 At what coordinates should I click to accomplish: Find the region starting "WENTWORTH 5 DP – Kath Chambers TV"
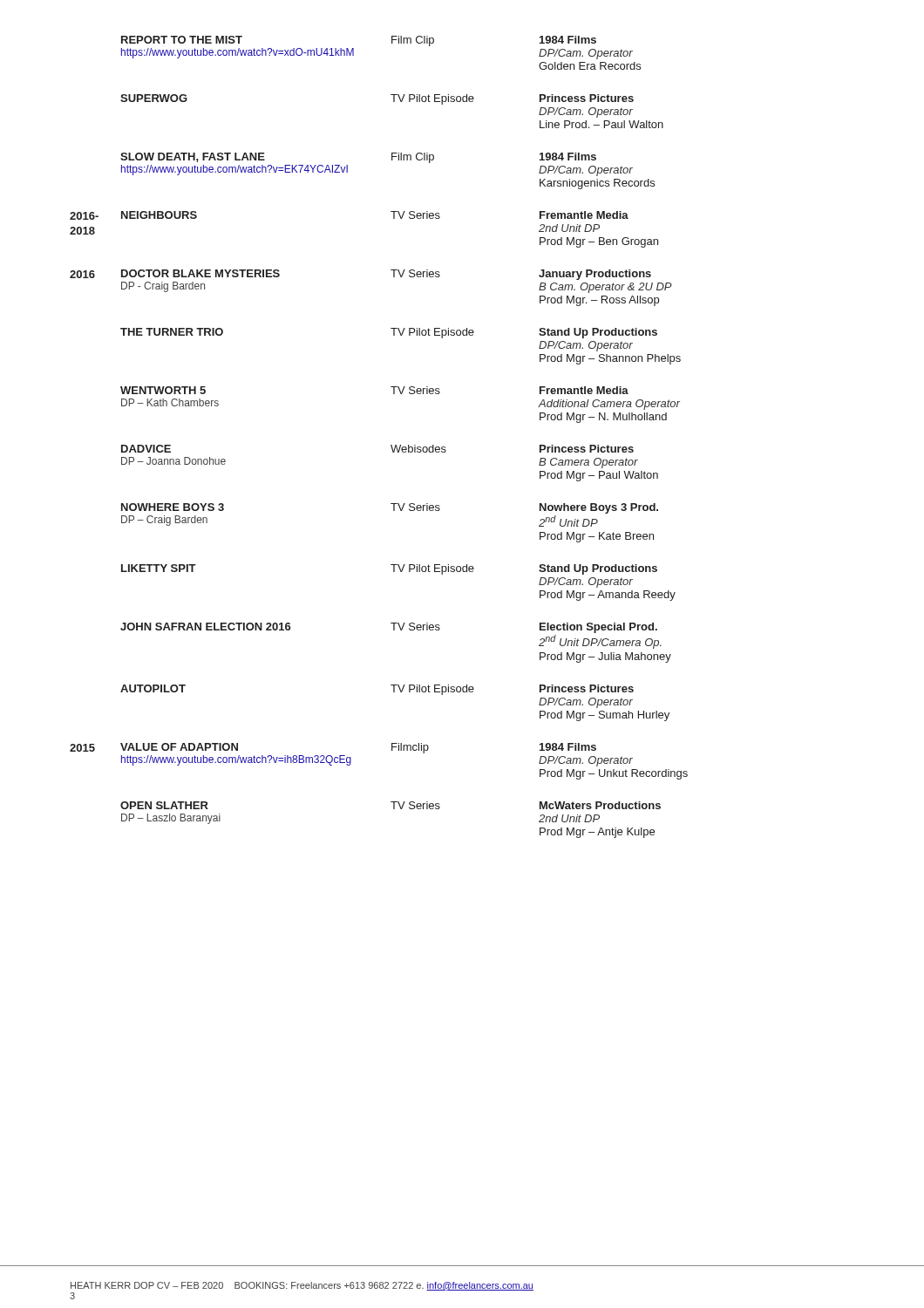tap(156, 390)
